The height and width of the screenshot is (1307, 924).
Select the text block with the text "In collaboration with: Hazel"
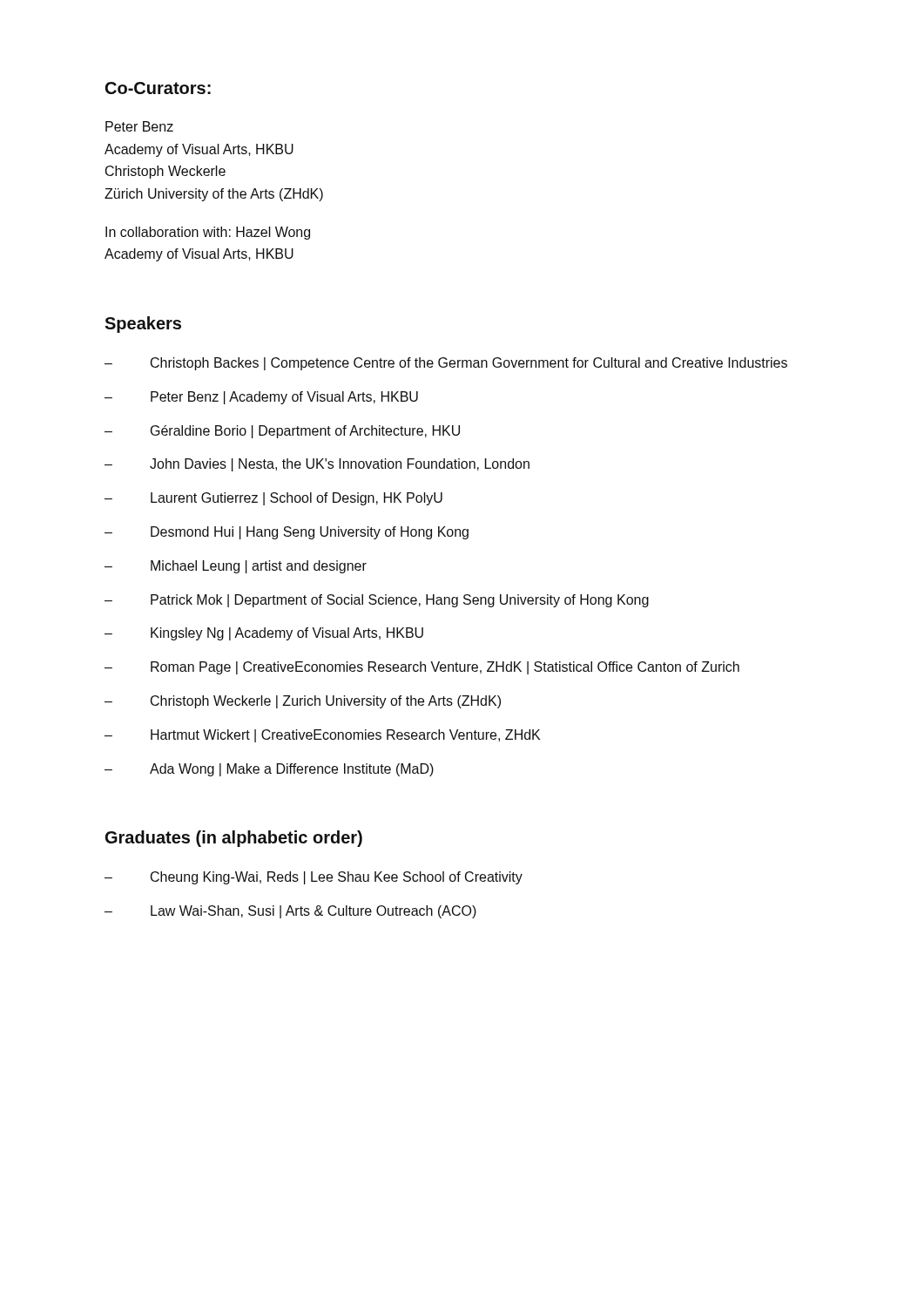(x=208, y=243)
